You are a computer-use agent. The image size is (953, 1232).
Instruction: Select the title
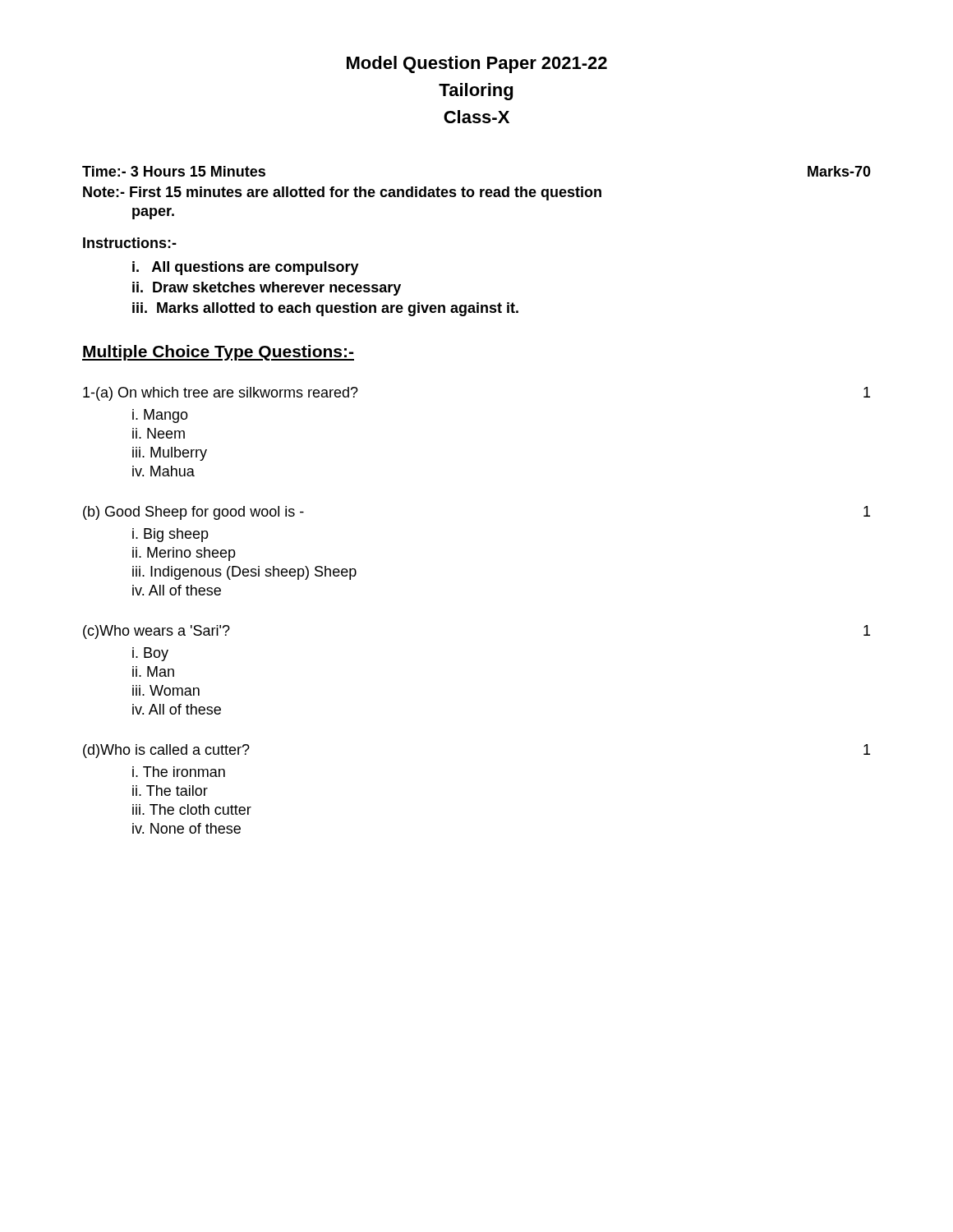476,90
